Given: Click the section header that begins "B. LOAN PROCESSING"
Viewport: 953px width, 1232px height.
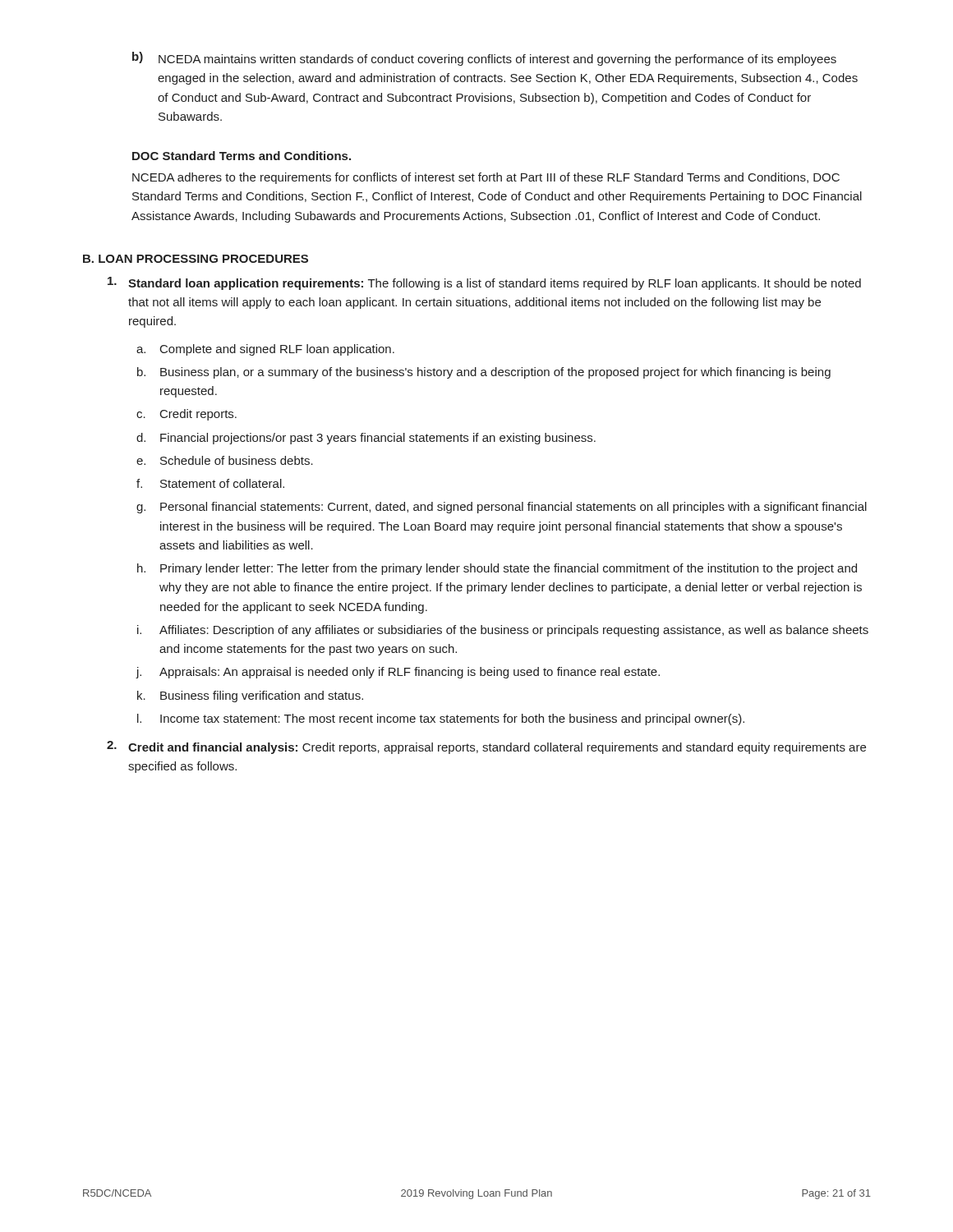Looking at the screenshot, I should pyautogui.click(x=195, y=258).
